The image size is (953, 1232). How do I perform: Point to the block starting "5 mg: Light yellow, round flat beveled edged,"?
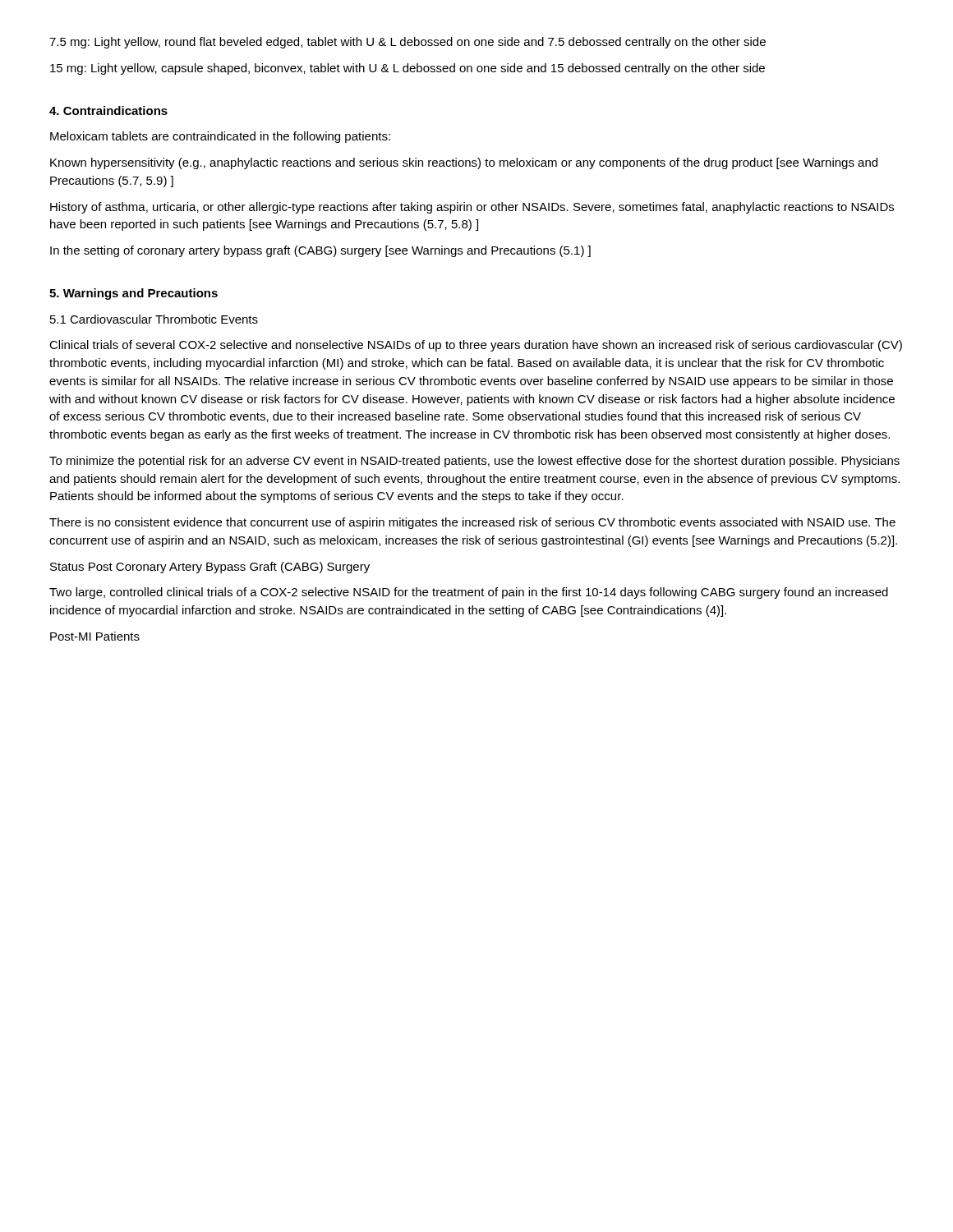(x=476, y=42)
